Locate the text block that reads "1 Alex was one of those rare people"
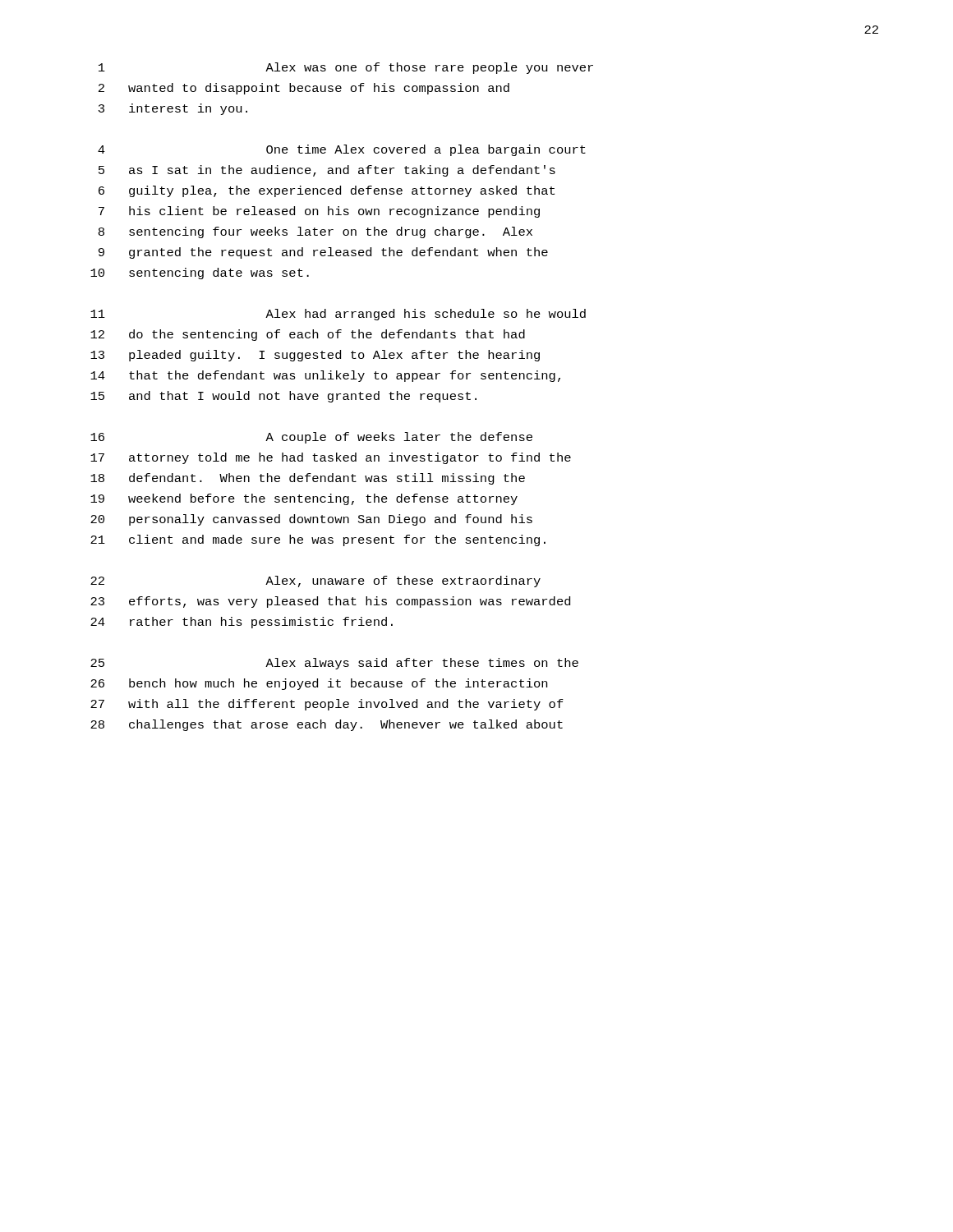 coord(476,397)
